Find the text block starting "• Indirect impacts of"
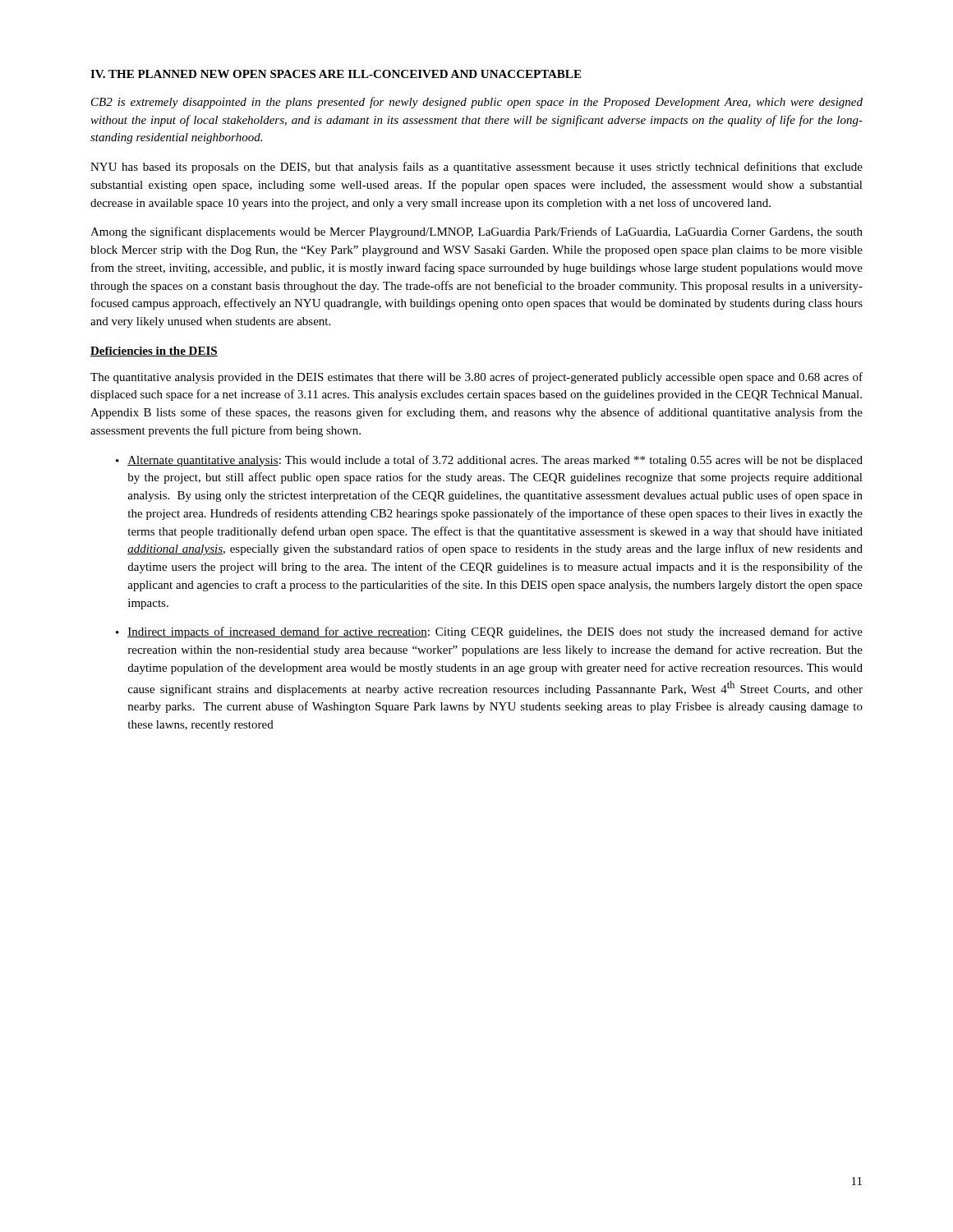The width and height of the screenshot is (953, 1232). pyautogui.click(x=489, y=679)
